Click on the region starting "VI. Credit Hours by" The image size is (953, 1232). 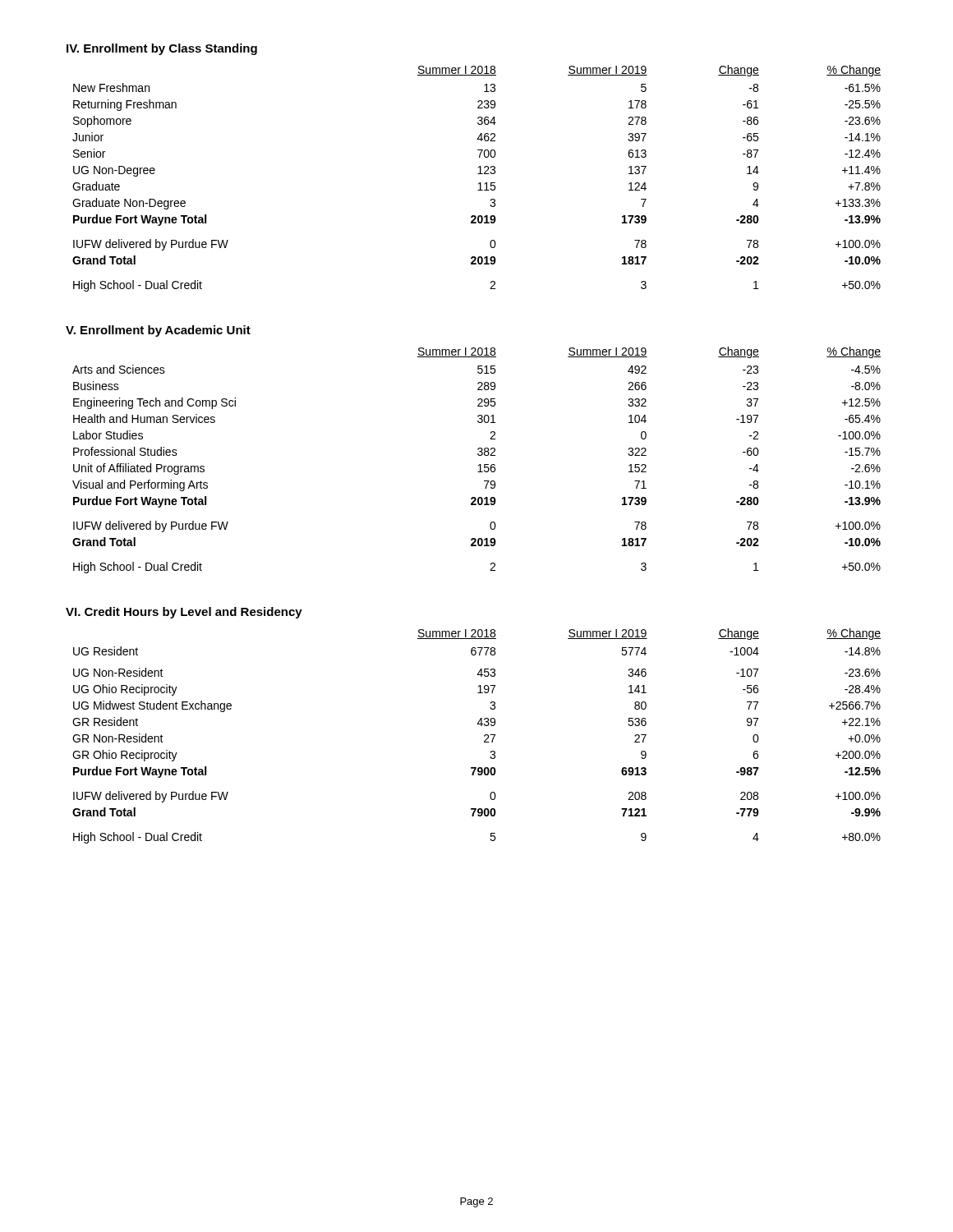pos(184,612)
